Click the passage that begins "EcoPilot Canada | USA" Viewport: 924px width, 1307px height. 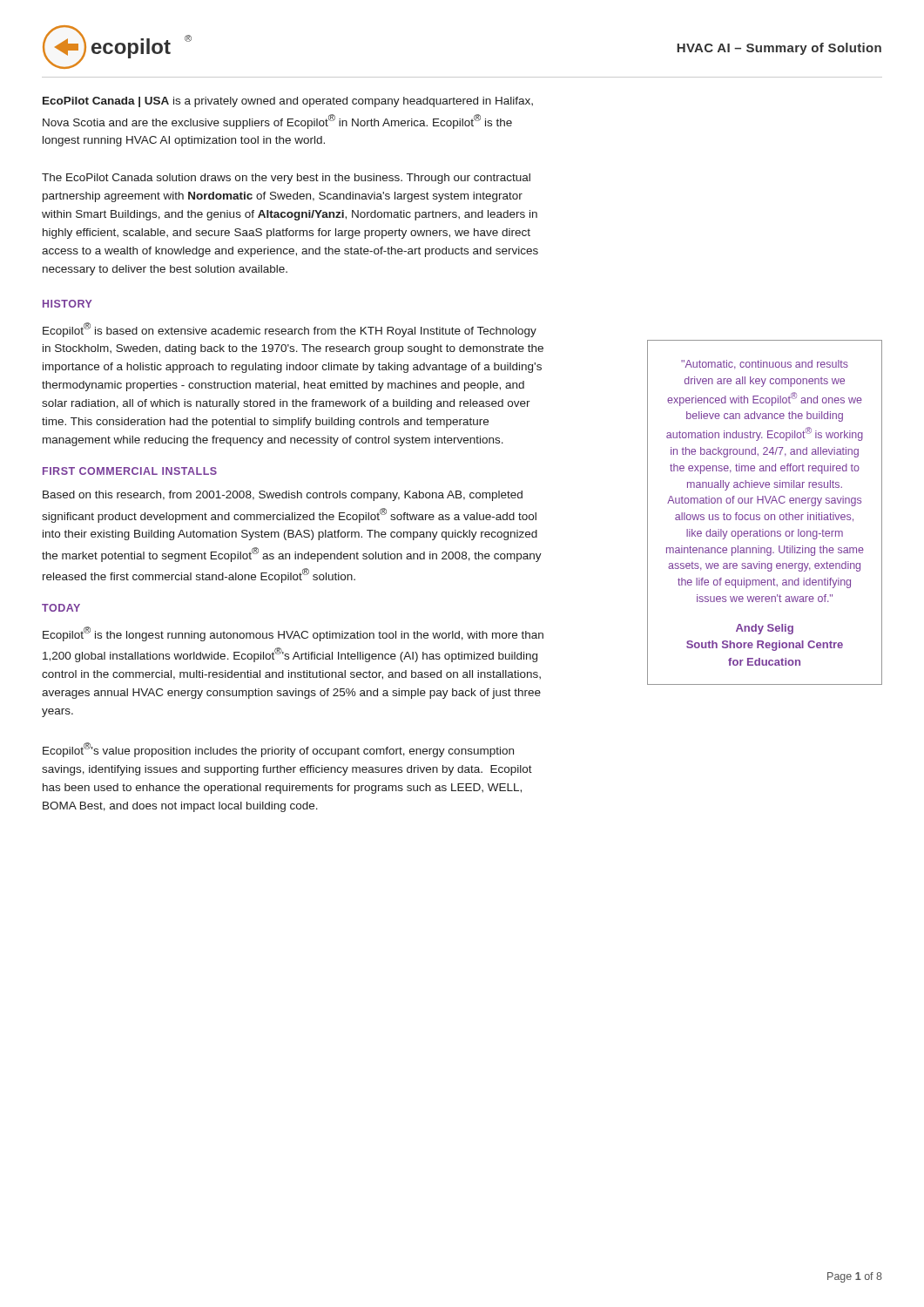[x=294, y=121]
